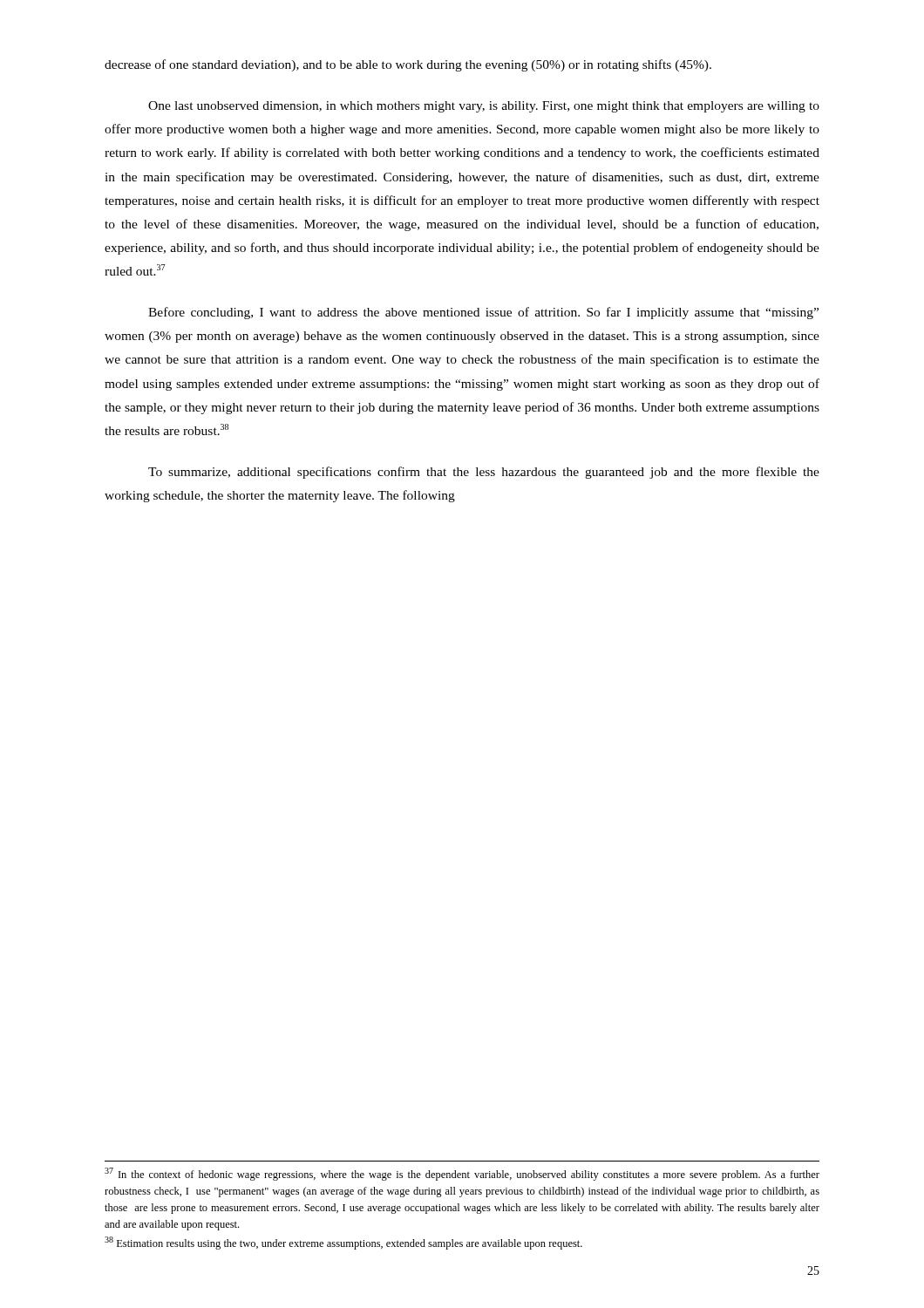Click on the footnote that says "37 In the context"

462,1210
